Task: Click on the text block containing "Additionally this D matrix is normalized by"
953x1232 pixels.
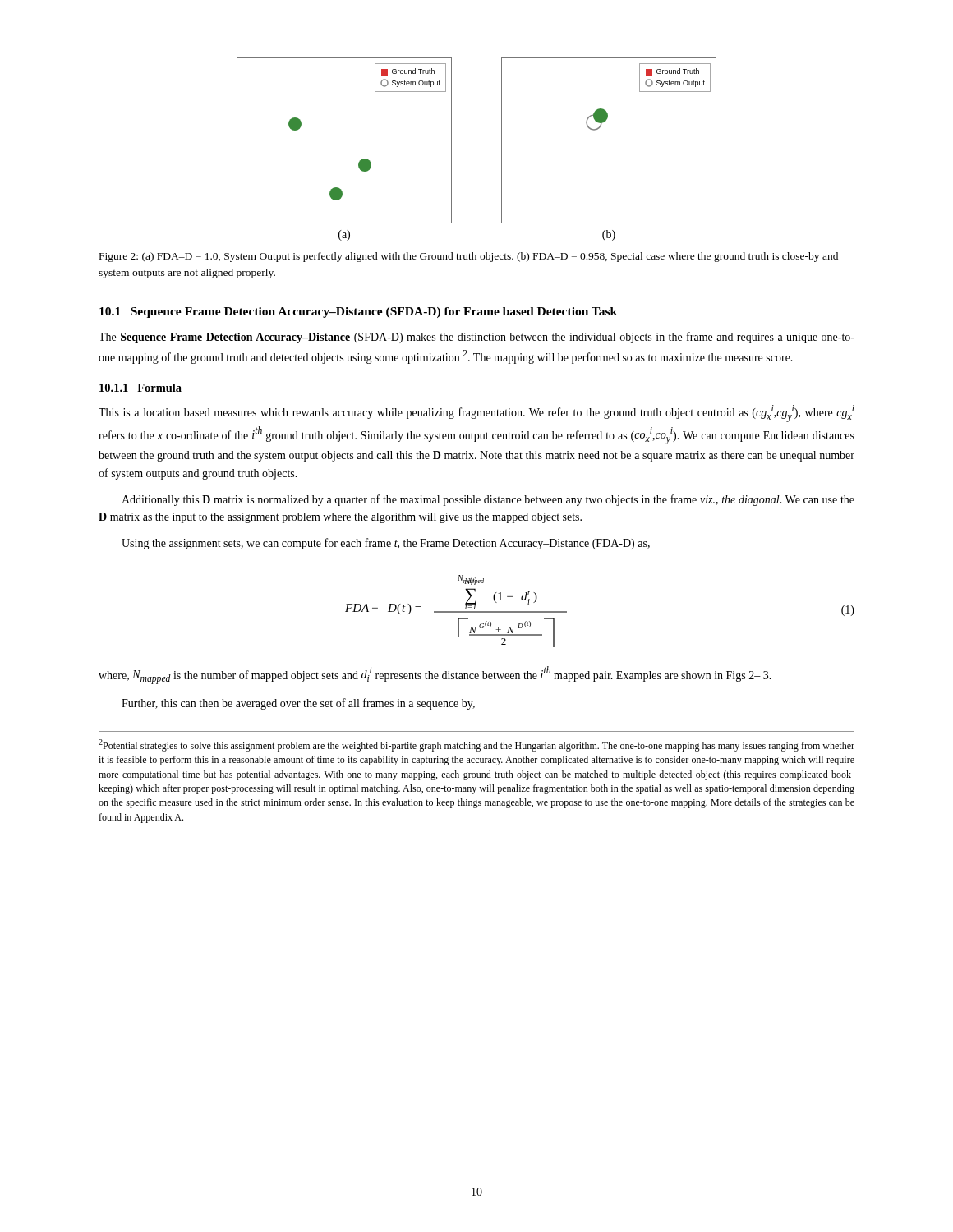Action: tap(476, 509)
